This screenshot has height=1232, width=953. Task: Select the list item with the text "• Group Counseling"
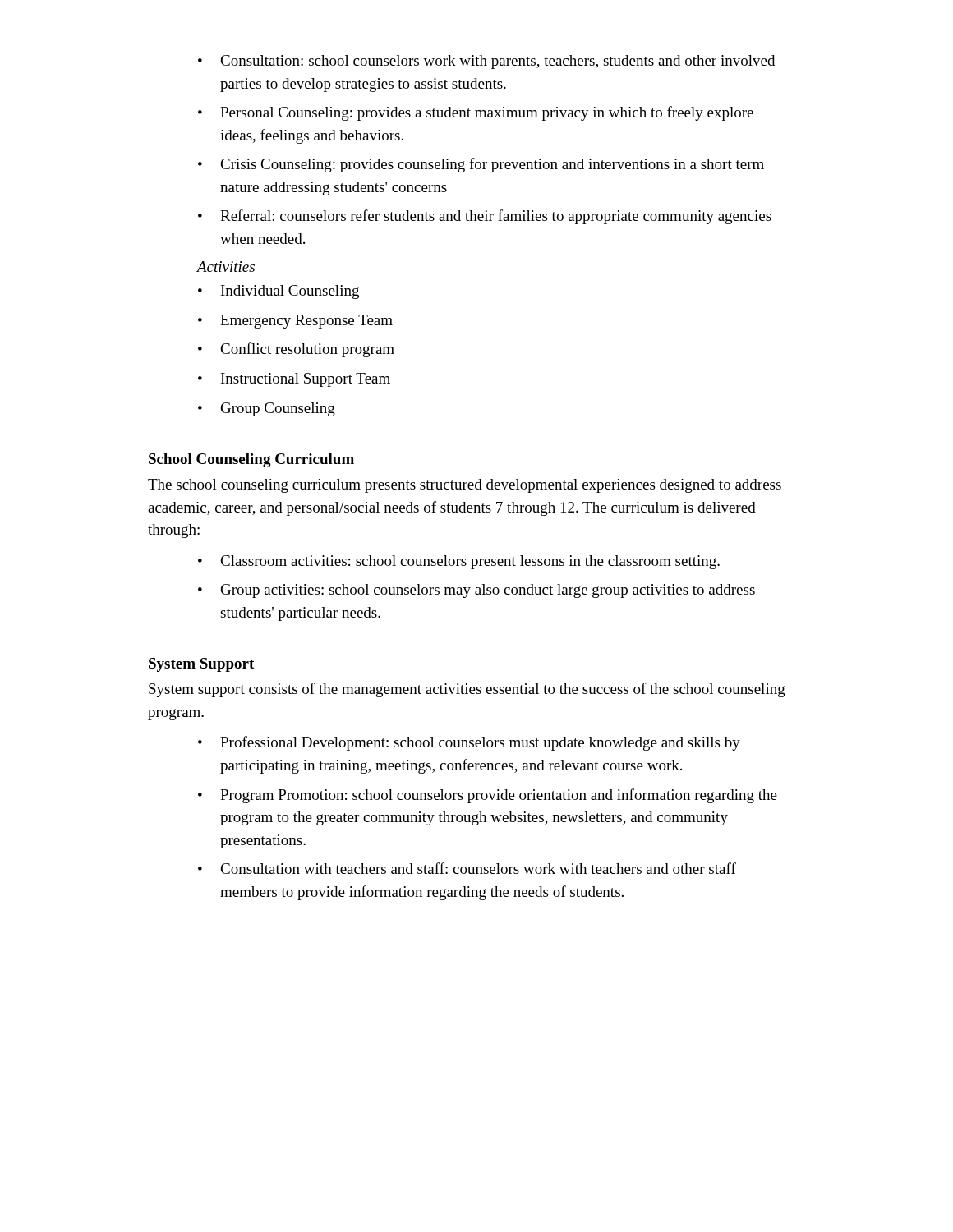[267, 409]
